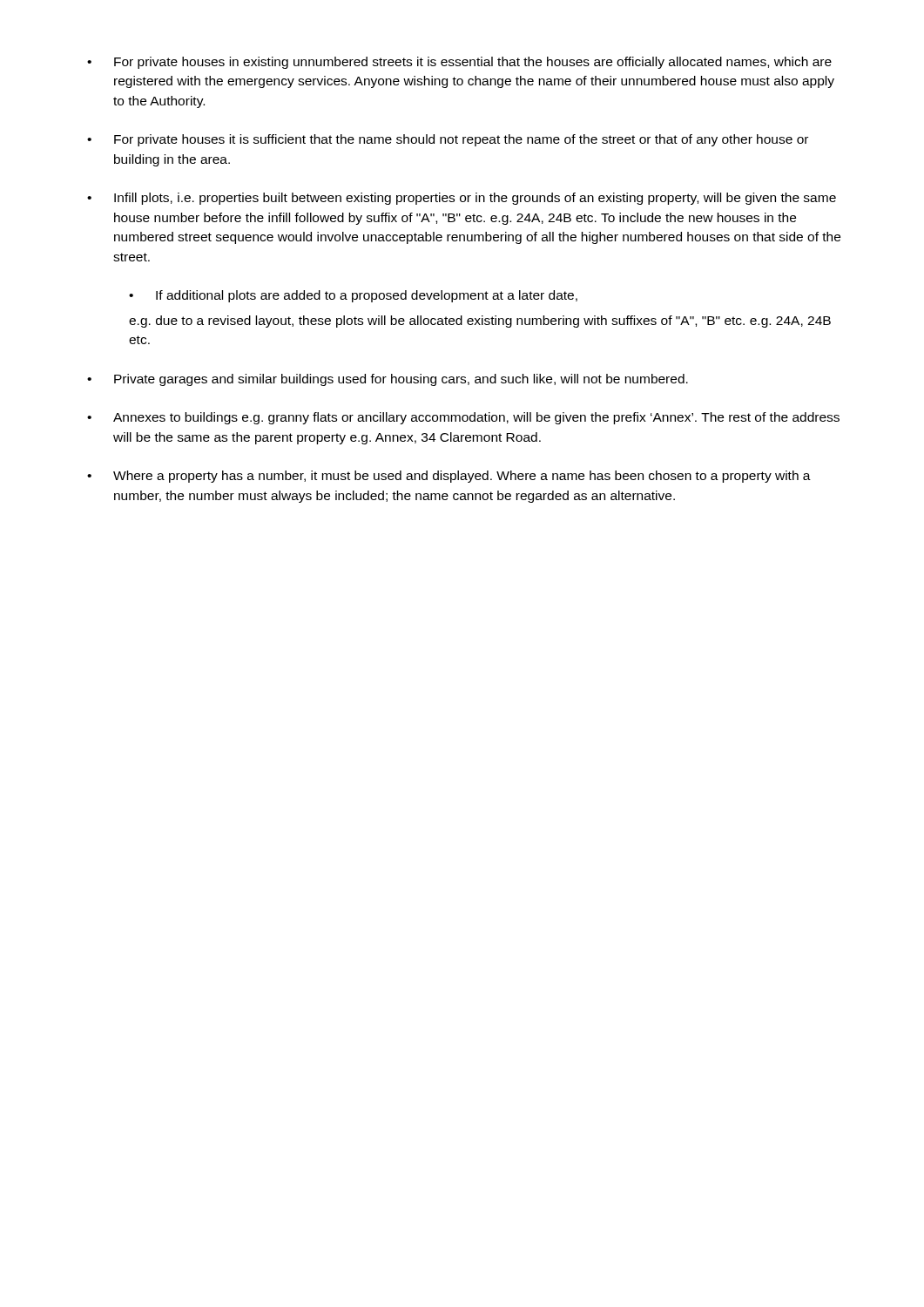This screenshot has width=924, height=1307.
Task: Find the list item that reads "• If additional plots are added to a"
Action: coord(487,318)
